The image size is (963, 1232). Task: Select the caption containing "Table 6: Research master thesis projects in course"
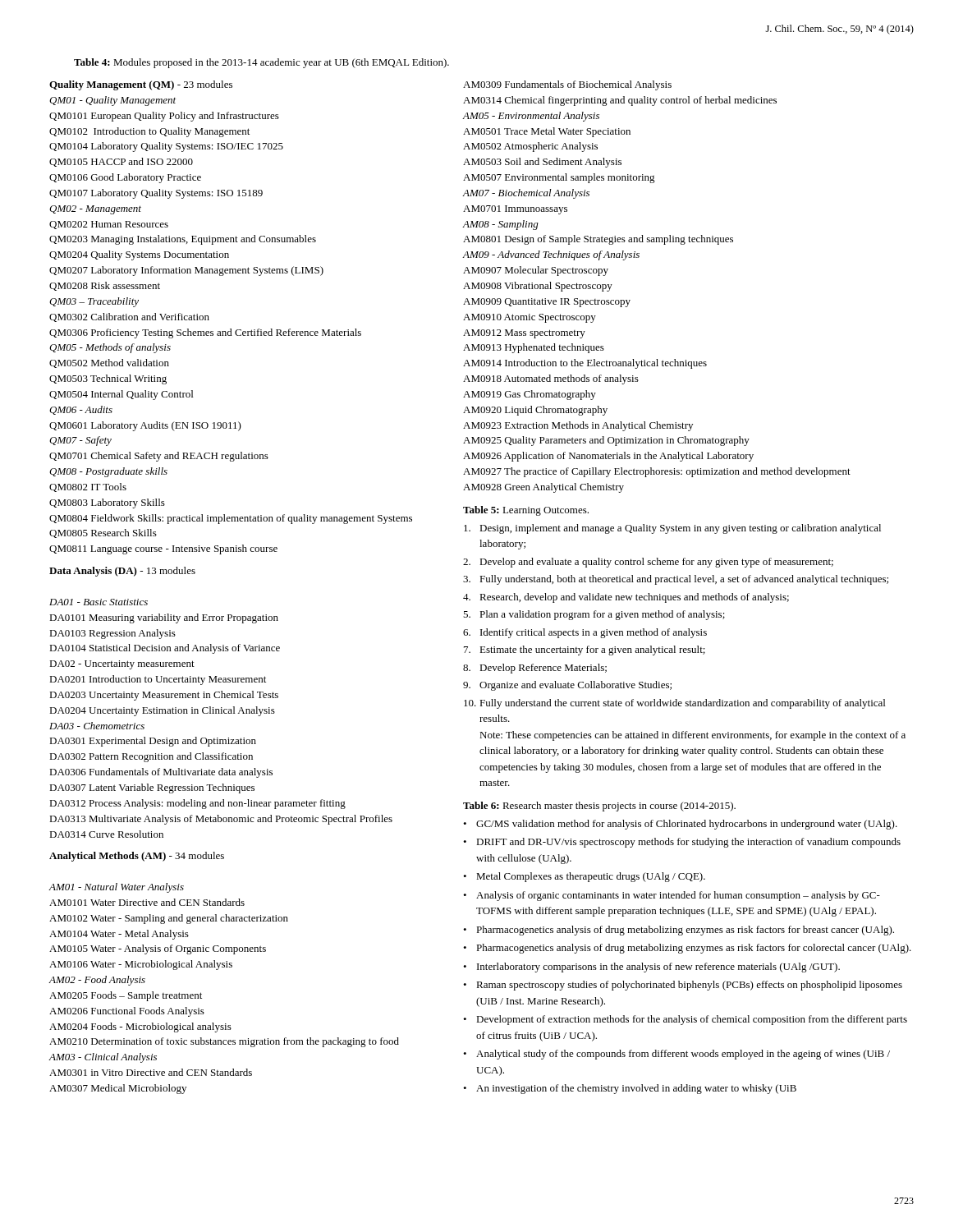[x=600, y=805]
